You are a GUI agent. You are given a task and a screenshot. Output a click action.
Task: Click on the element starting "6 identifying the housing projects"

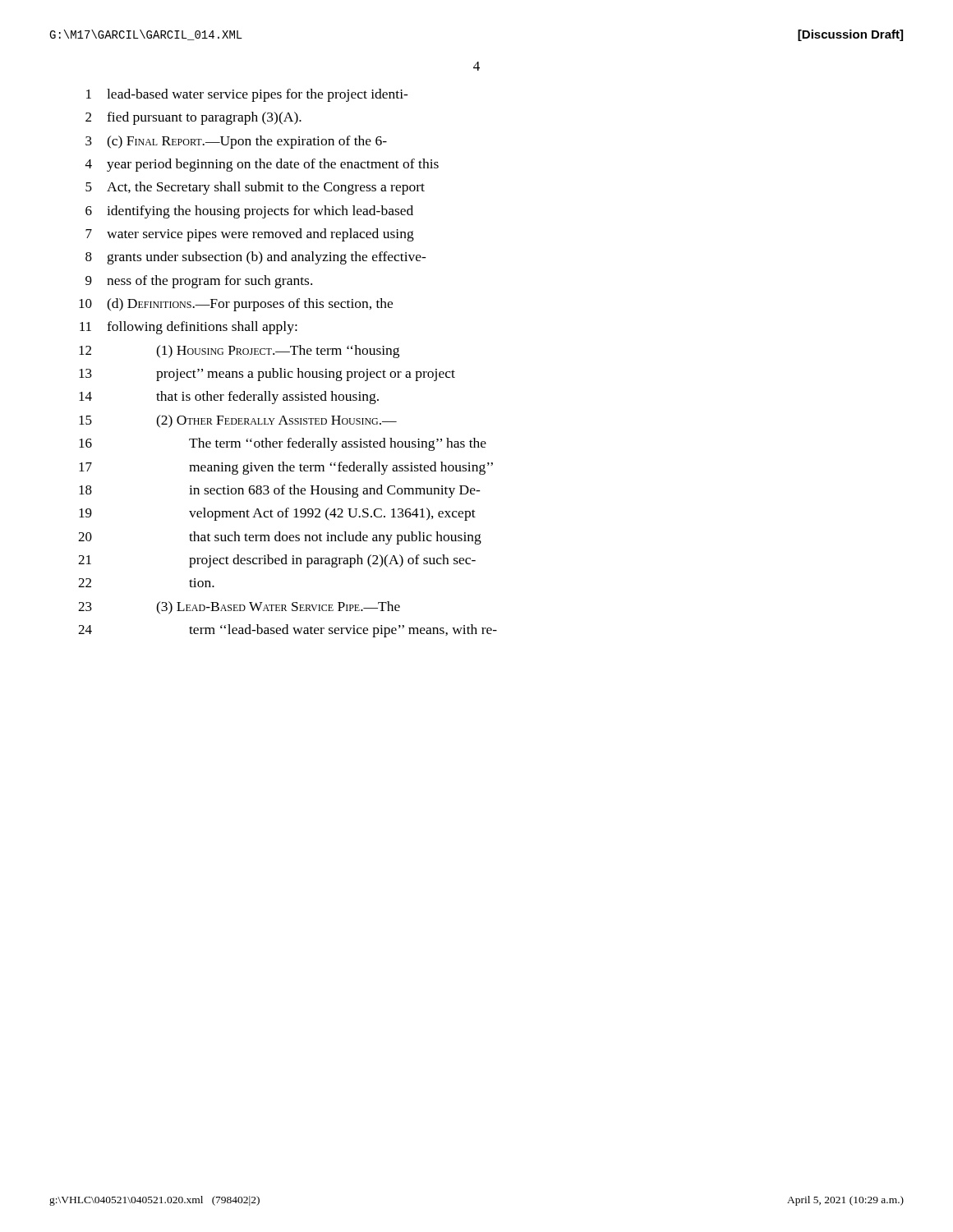[x=249, y=212]
